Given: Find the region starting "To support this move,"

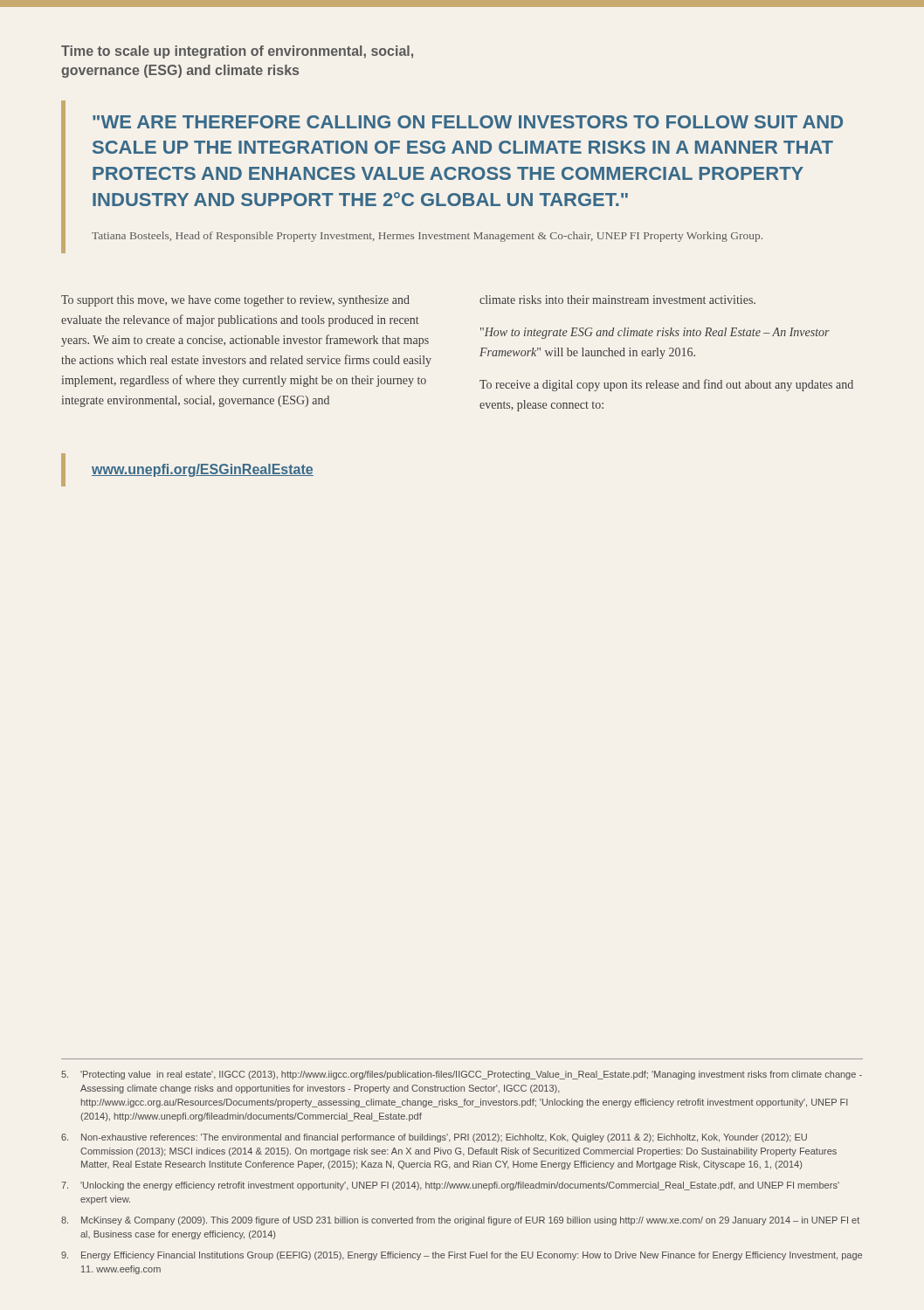Looking at the screenshot, I should point(253,350).
